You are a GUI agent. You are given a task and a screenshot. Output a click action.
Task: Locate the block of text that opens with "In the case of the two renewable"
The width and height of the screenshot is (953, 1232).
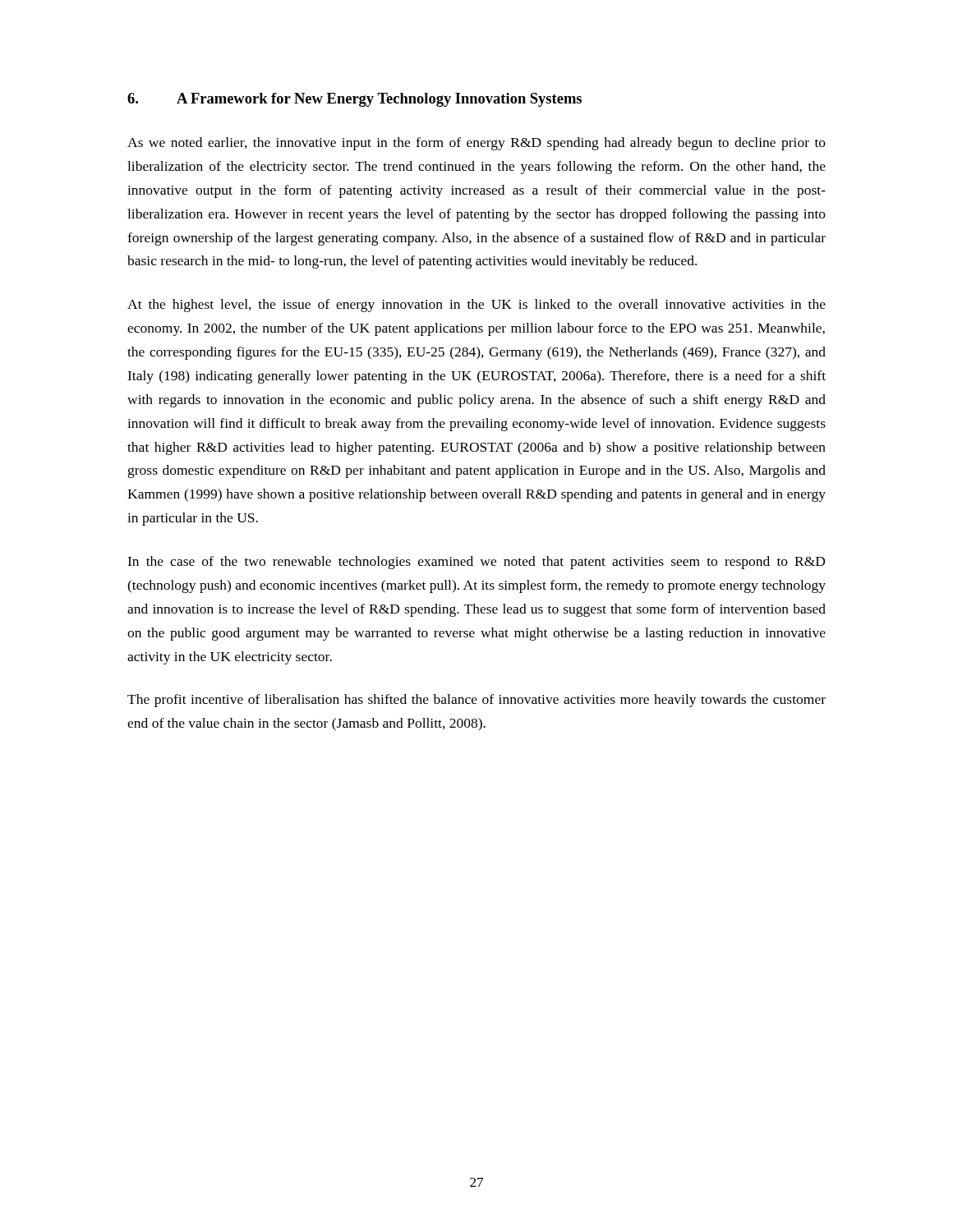tap(476, 608)
